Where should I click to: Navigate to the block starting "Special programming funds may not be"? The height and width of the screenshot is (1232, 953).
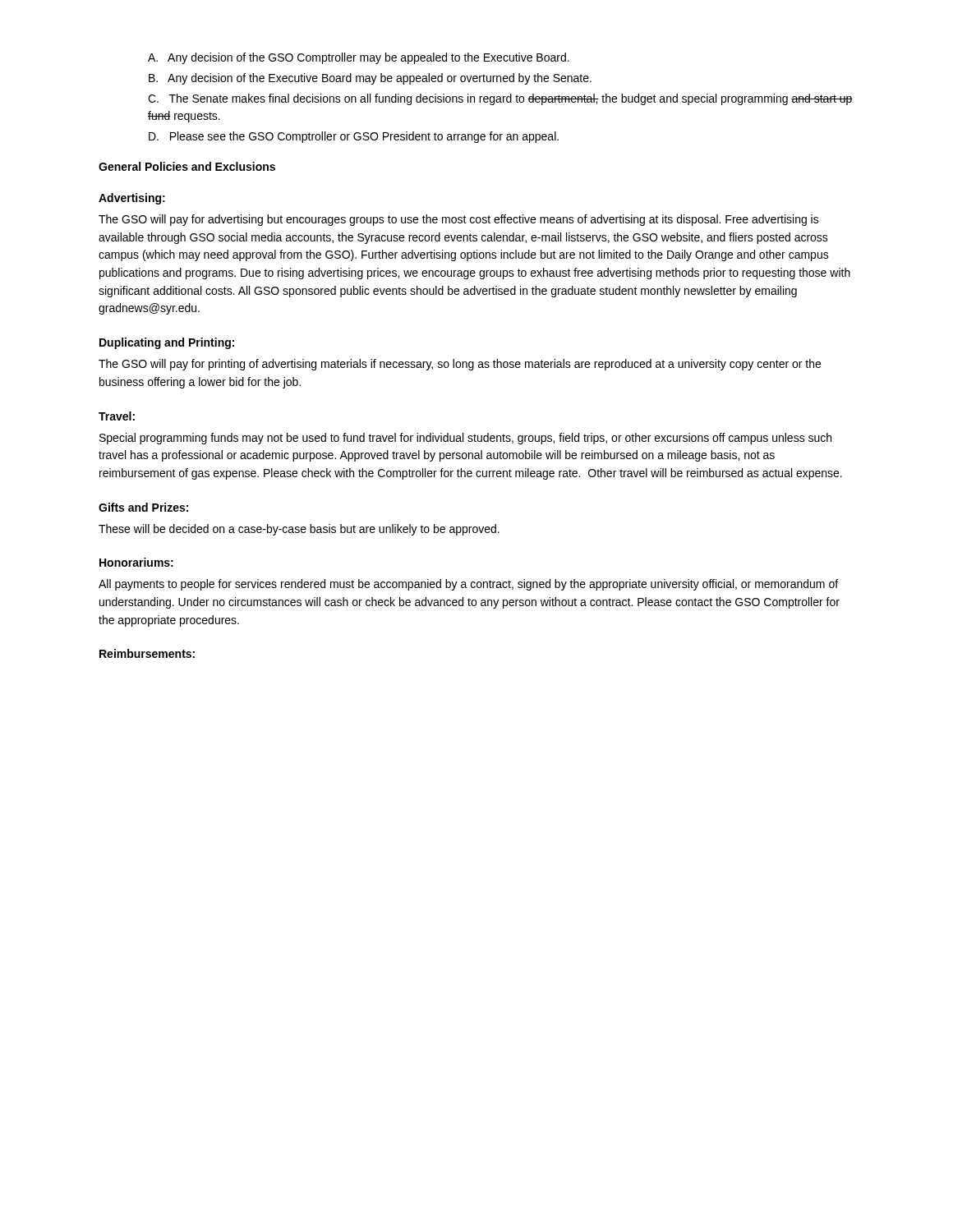[x=471, y=455]
